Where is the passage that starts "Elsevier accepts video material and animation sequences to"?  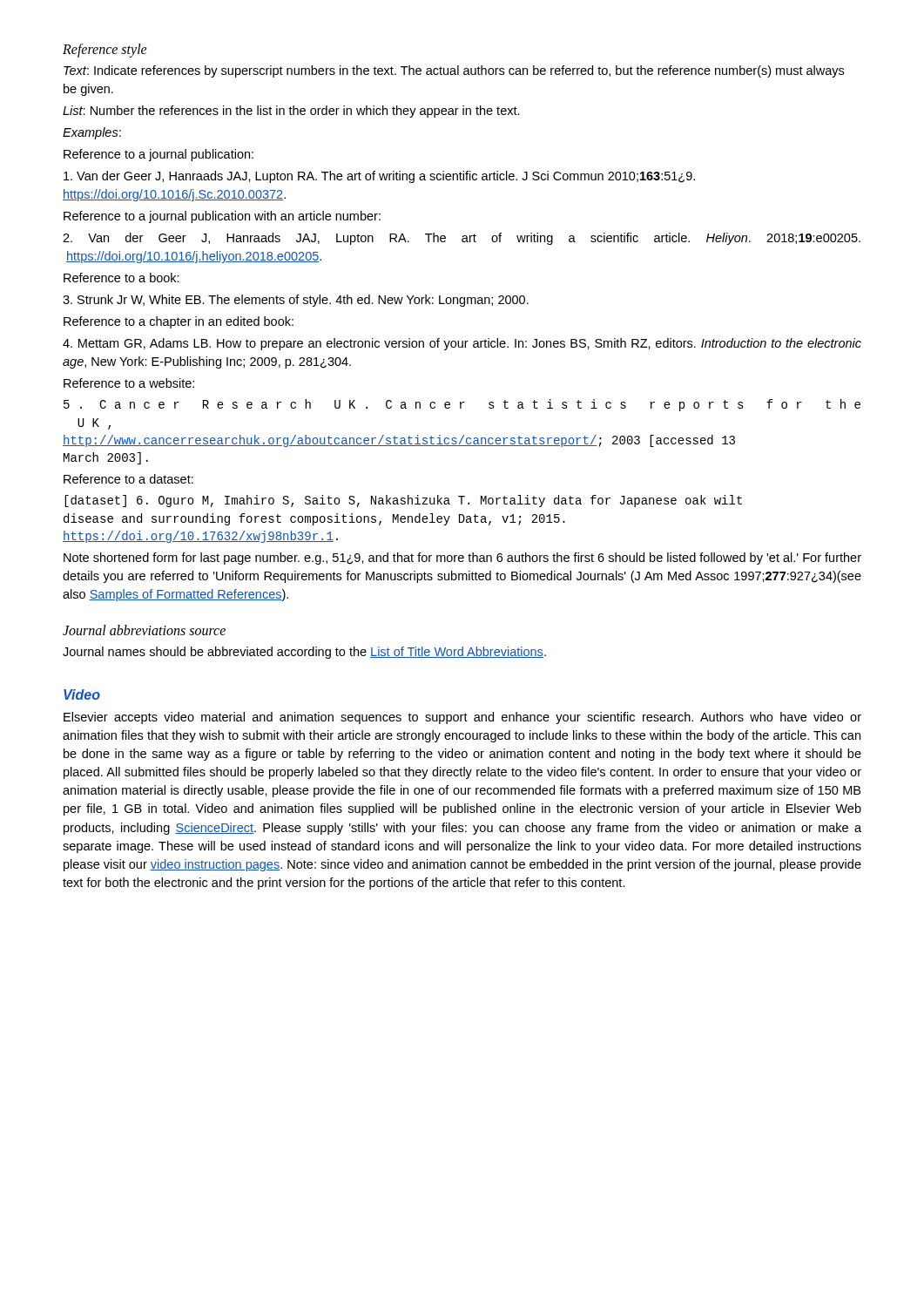pos(462,800)
